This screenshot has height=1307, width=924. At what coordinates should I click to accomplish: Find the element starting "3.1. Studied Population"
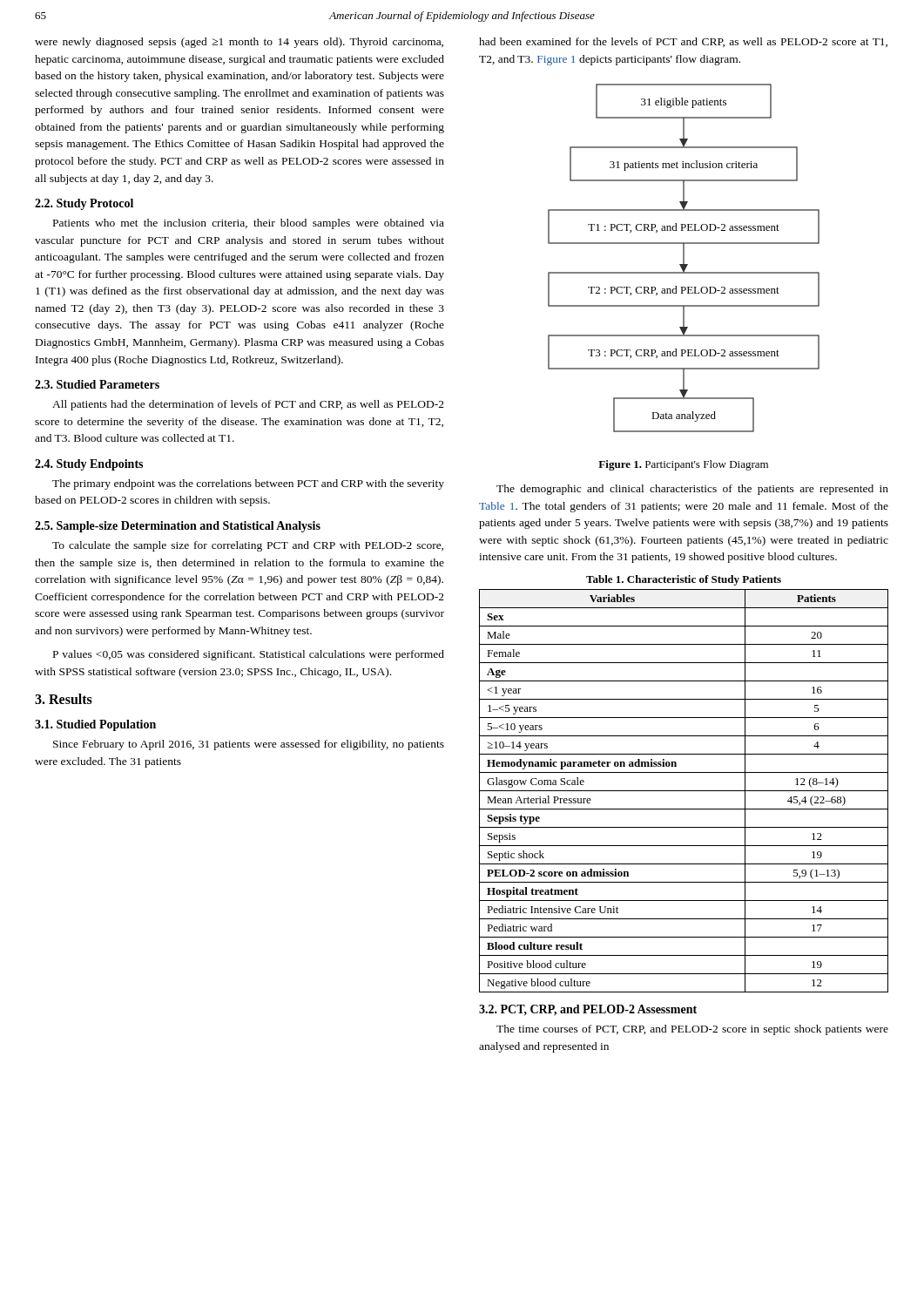[95, 725]
